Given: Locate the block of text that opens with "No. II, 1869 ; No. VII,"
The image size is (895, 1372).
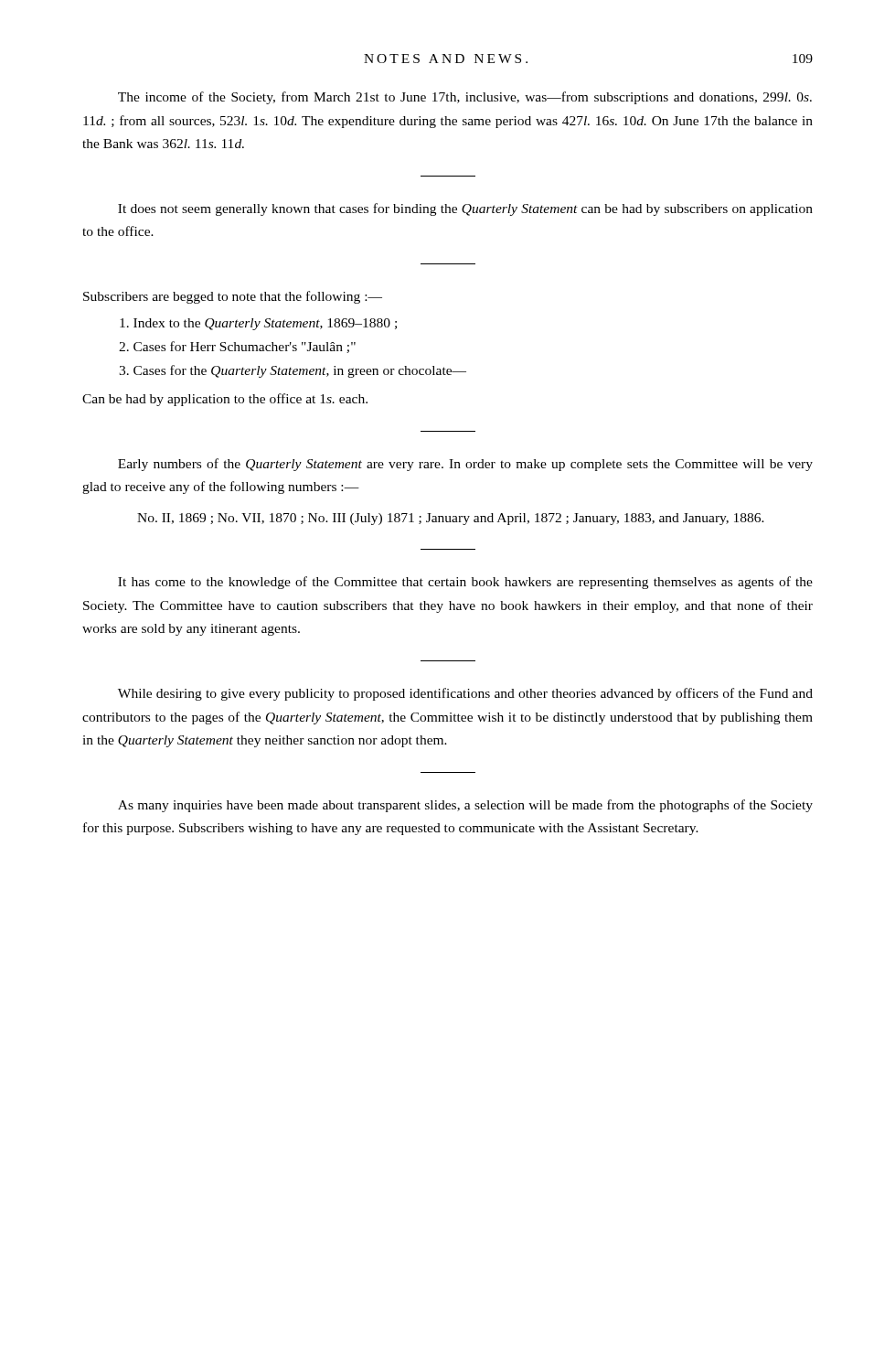Looking at the screenshot, I should point(451,517).
